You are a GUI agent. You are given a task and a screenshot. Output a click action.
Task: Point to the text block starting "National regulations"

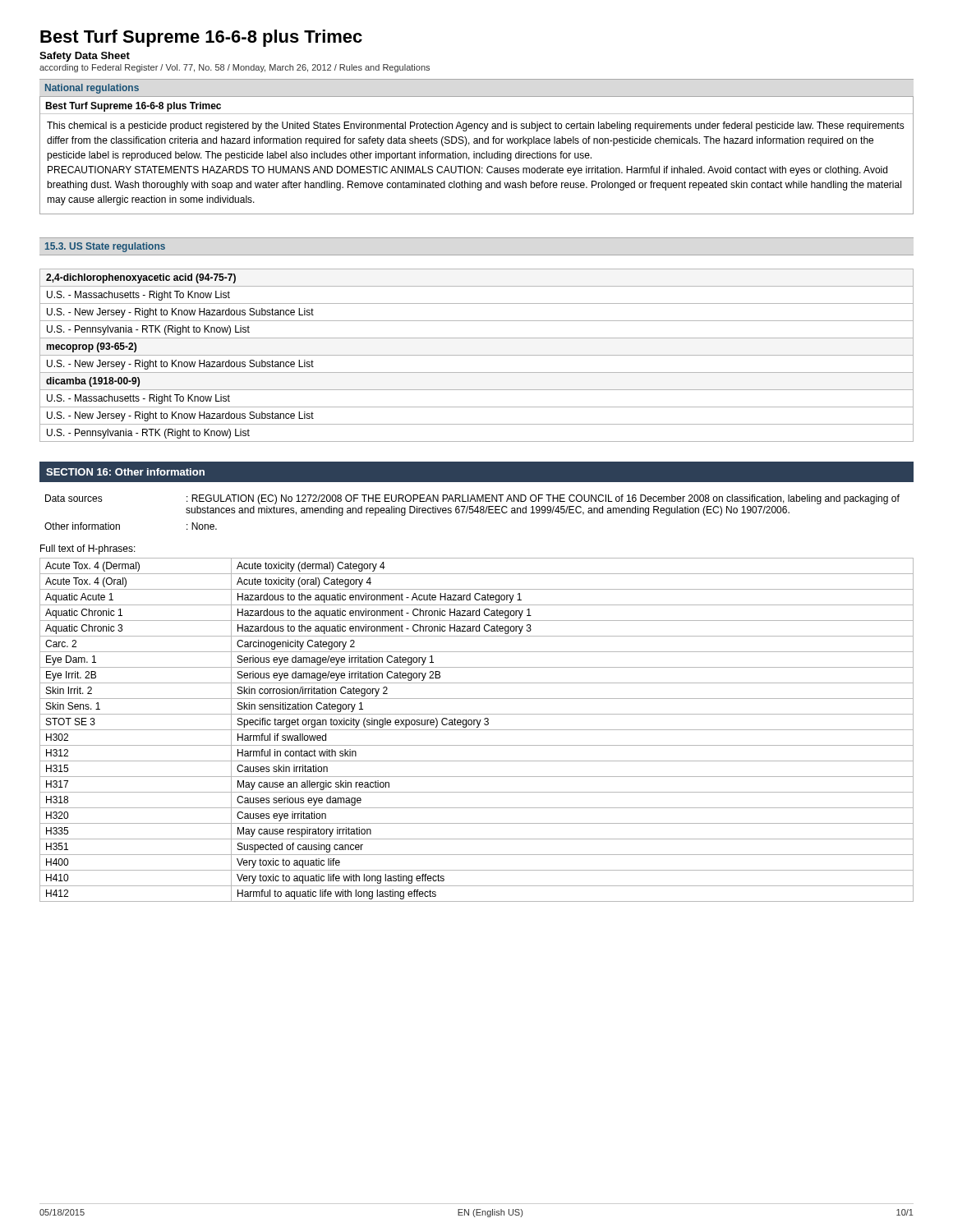point(92,88)
